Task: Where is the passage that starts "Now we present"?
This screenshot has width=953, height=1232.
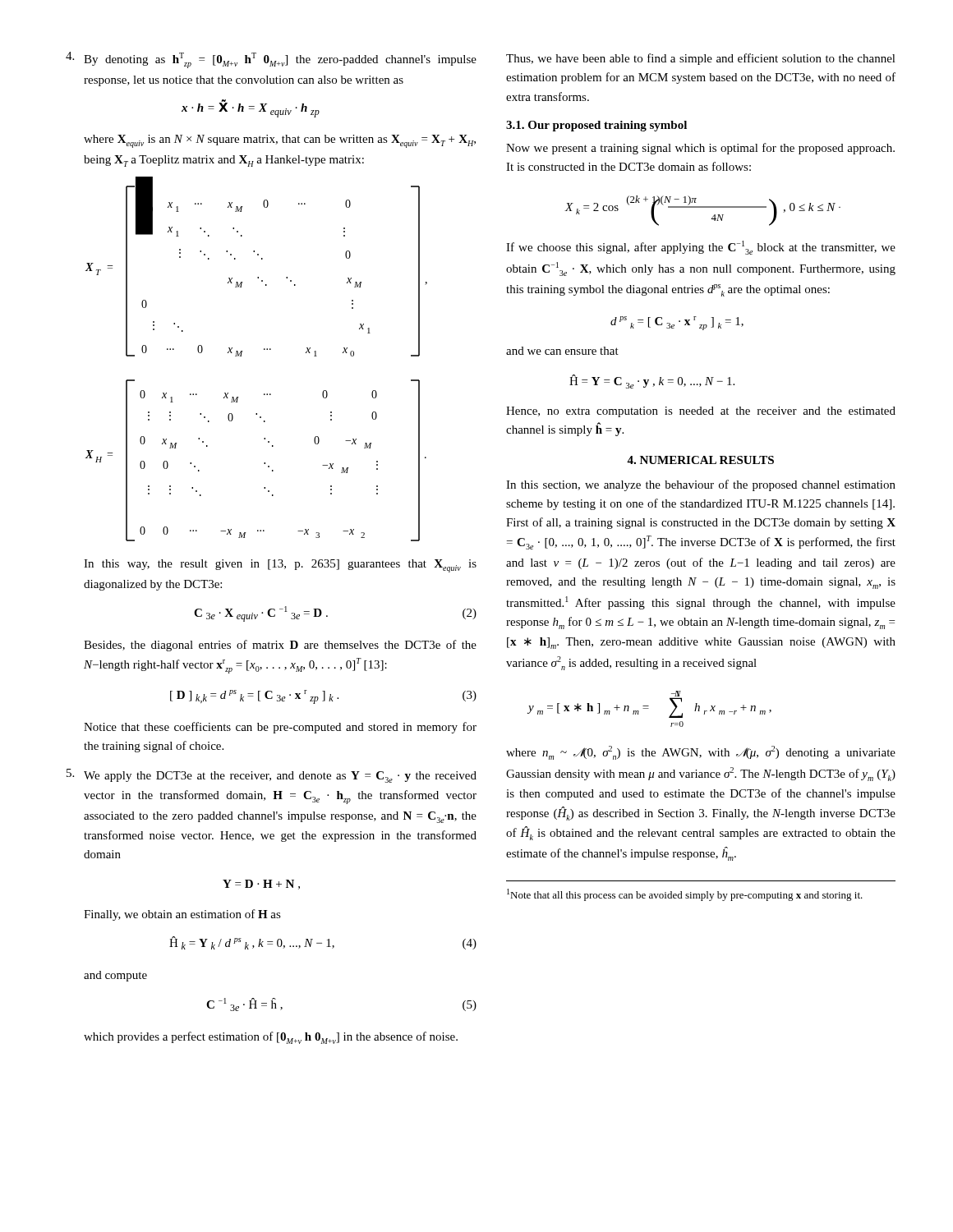Action: point(701,157)
